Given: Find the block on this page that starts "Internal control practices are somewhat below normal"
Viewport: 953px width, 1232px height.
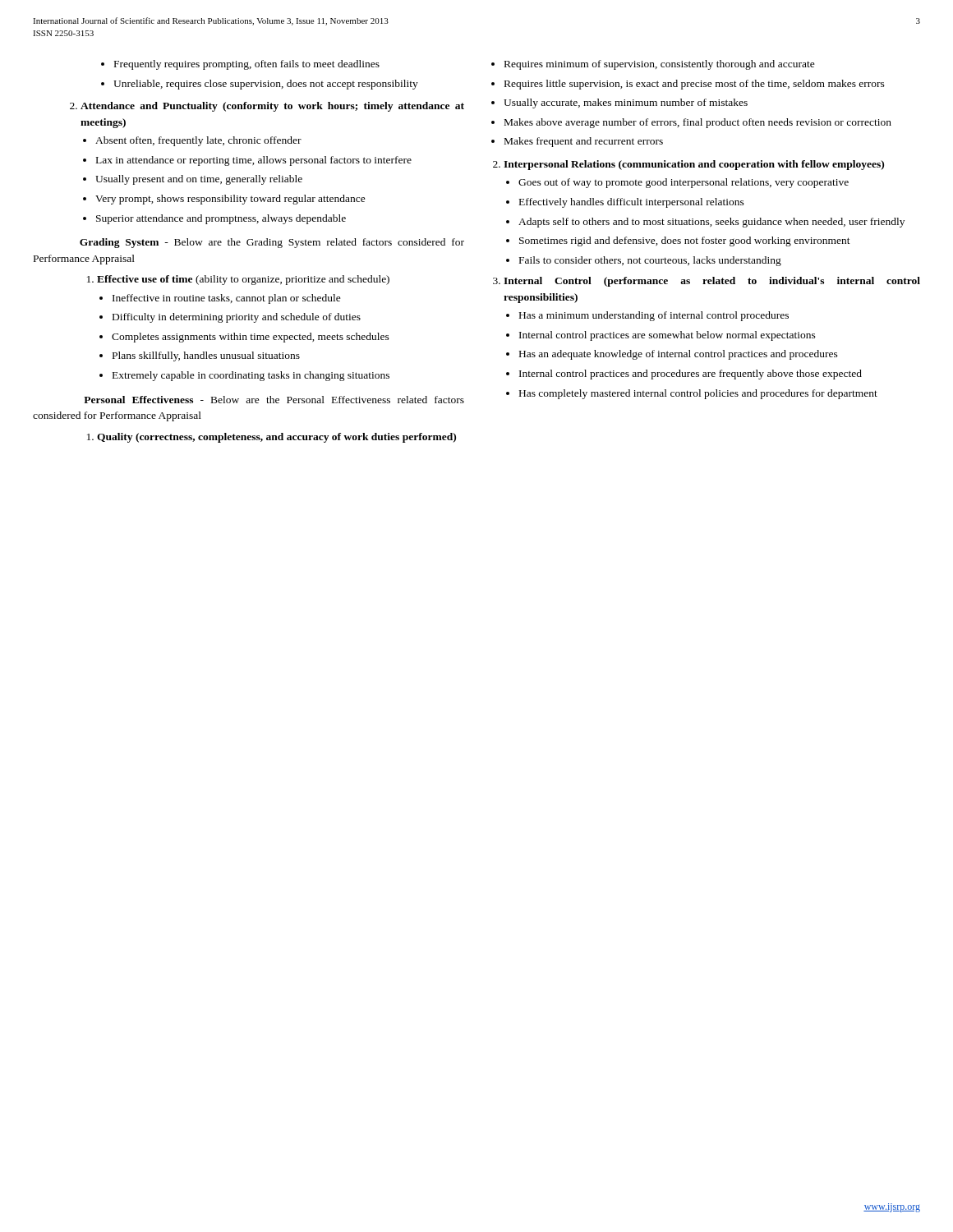Looking at the screenshot, I should [x=667, y=335].
